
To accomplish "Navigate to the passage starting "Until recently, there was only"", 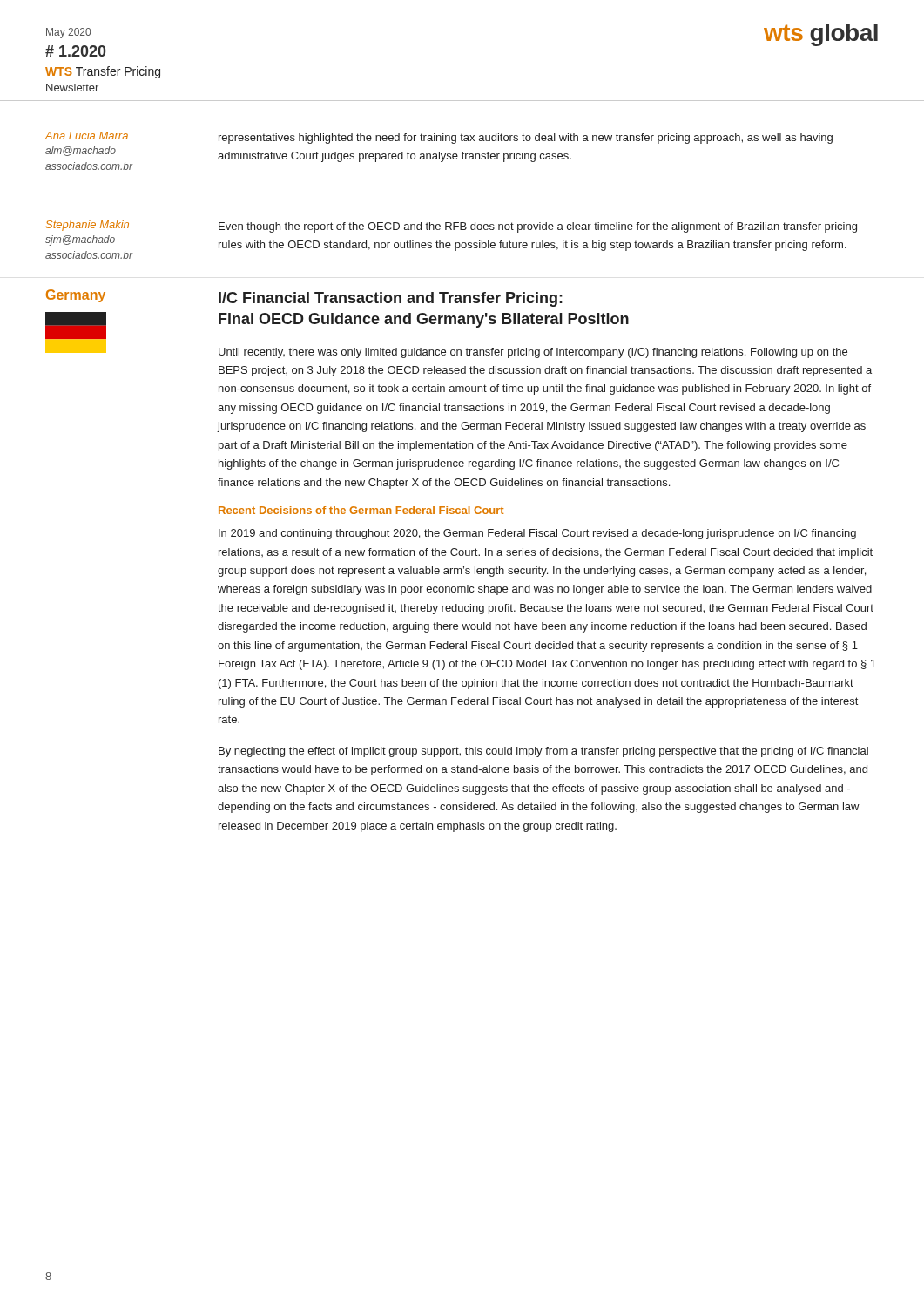I will (545, 417).
